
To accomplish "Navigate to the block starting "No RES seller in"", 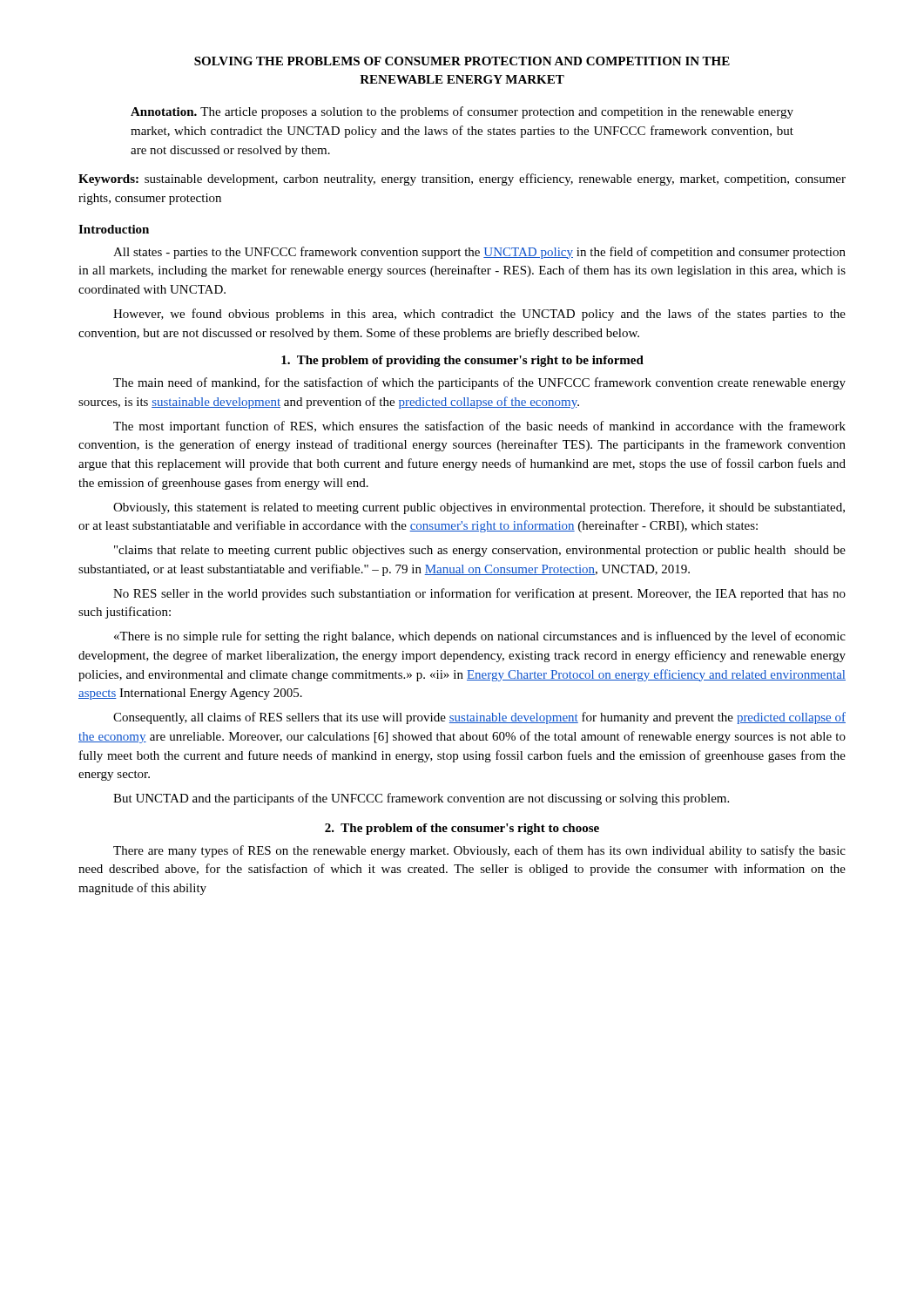I will (462, 602).
